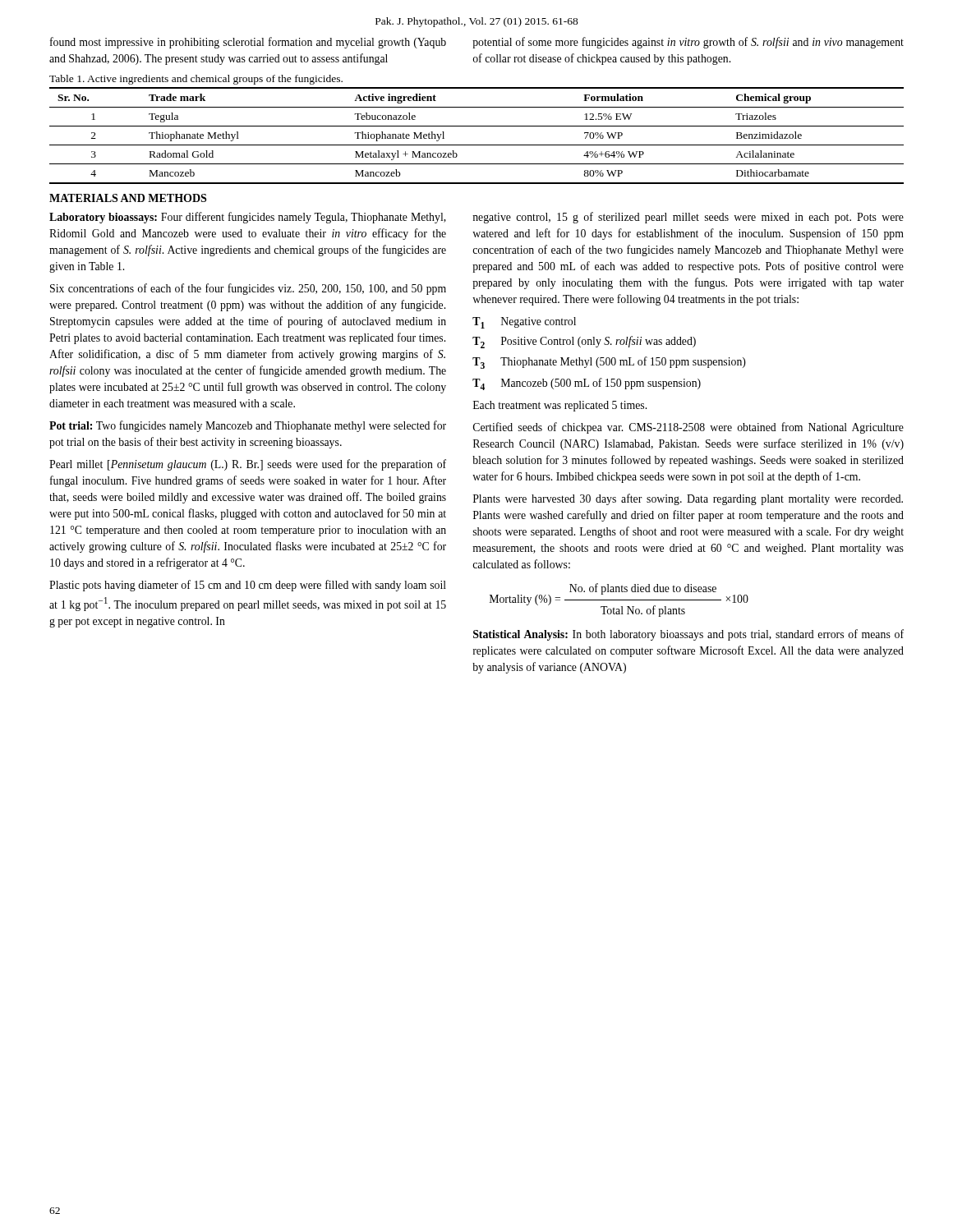Select the text block containing "Statistical Analysis: In both laboratory bioassays and"
Viewport: 953px width, 1232px height.
click(x=688, y=651)
